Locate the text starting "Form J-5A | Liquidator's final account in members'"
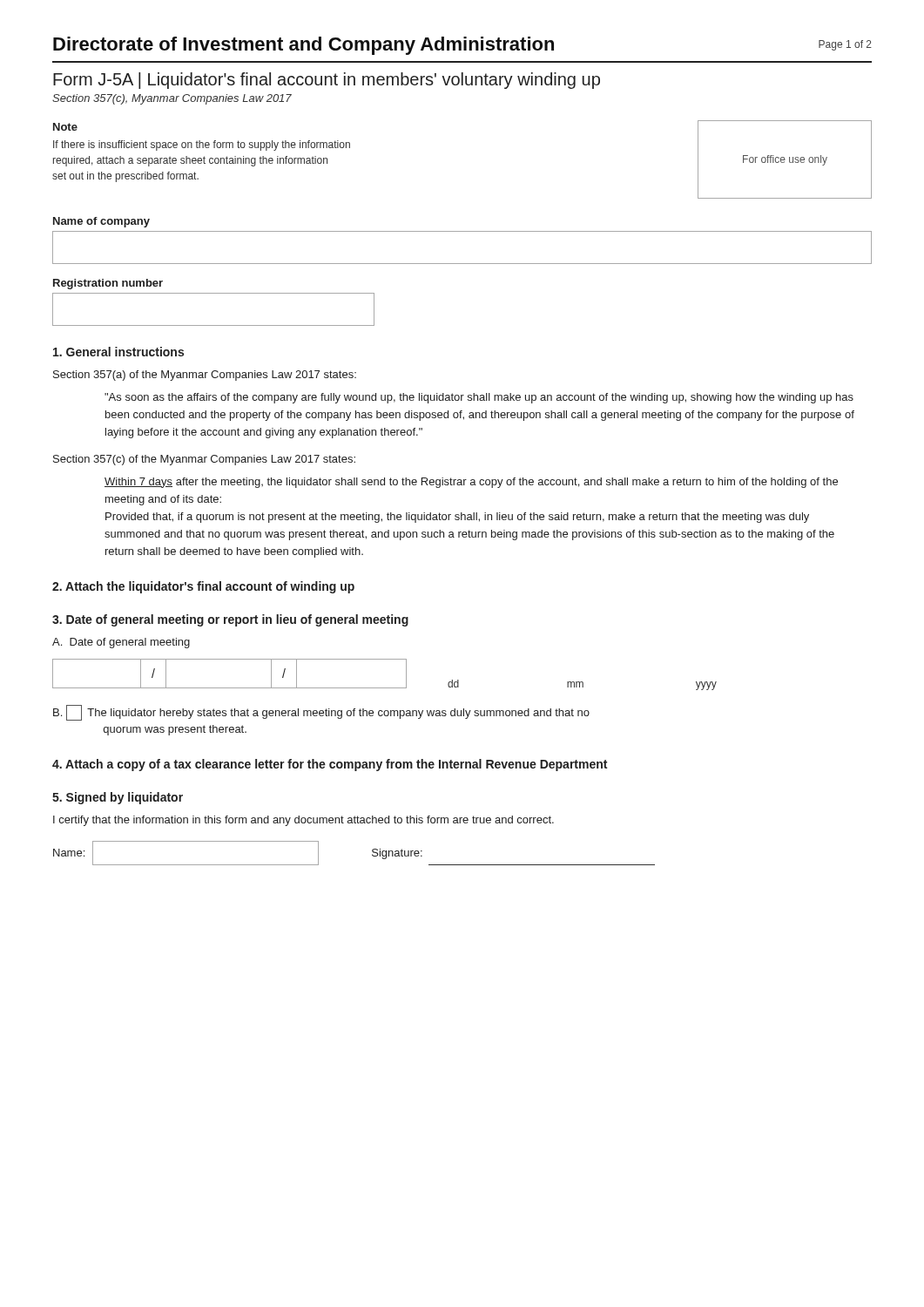The width and height of the screenshot is (924, 1307). click(x=326, y=79)
